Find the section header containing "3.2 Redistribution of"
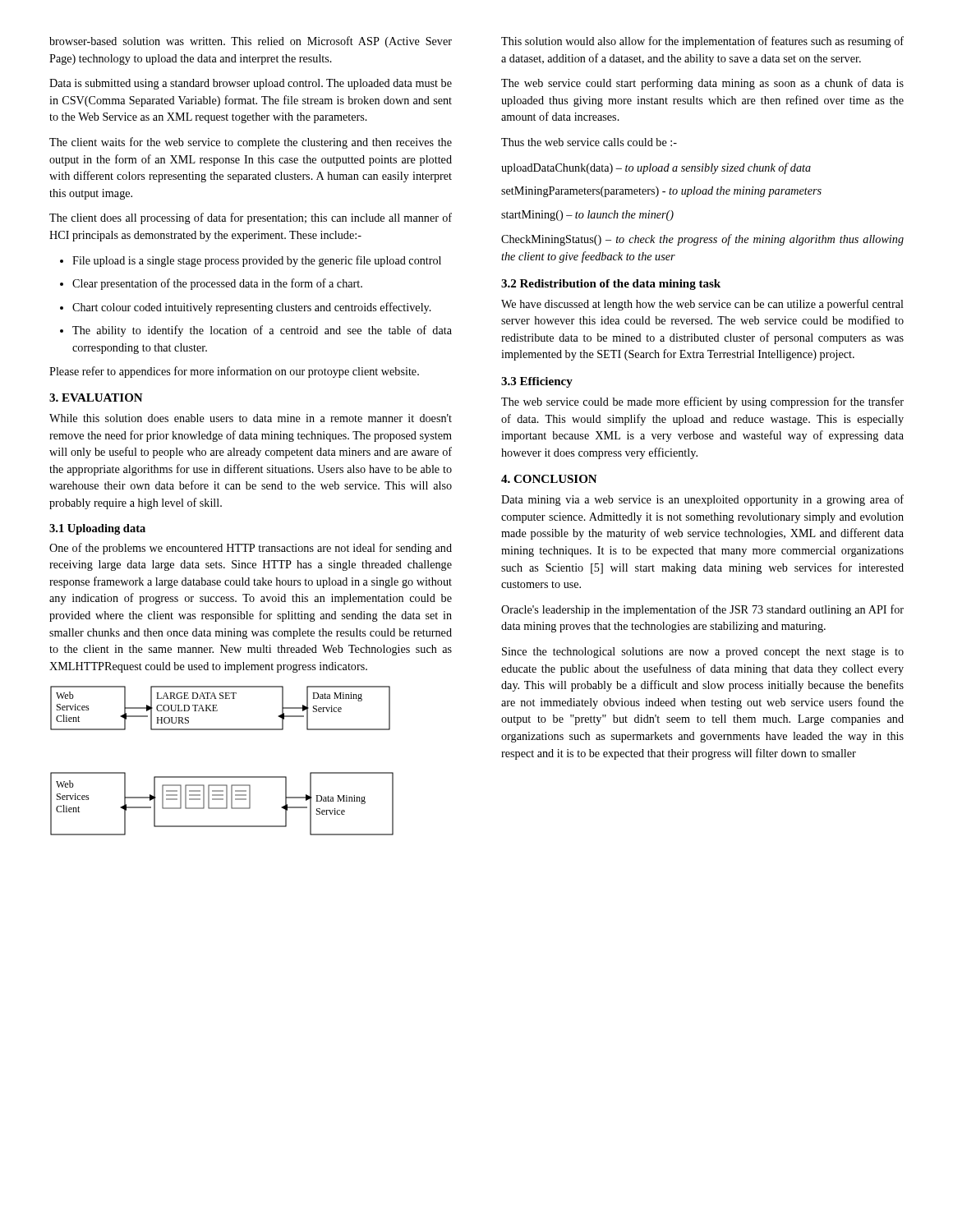The width and height of the screenshot is (953, 1232). pos(702,283)
